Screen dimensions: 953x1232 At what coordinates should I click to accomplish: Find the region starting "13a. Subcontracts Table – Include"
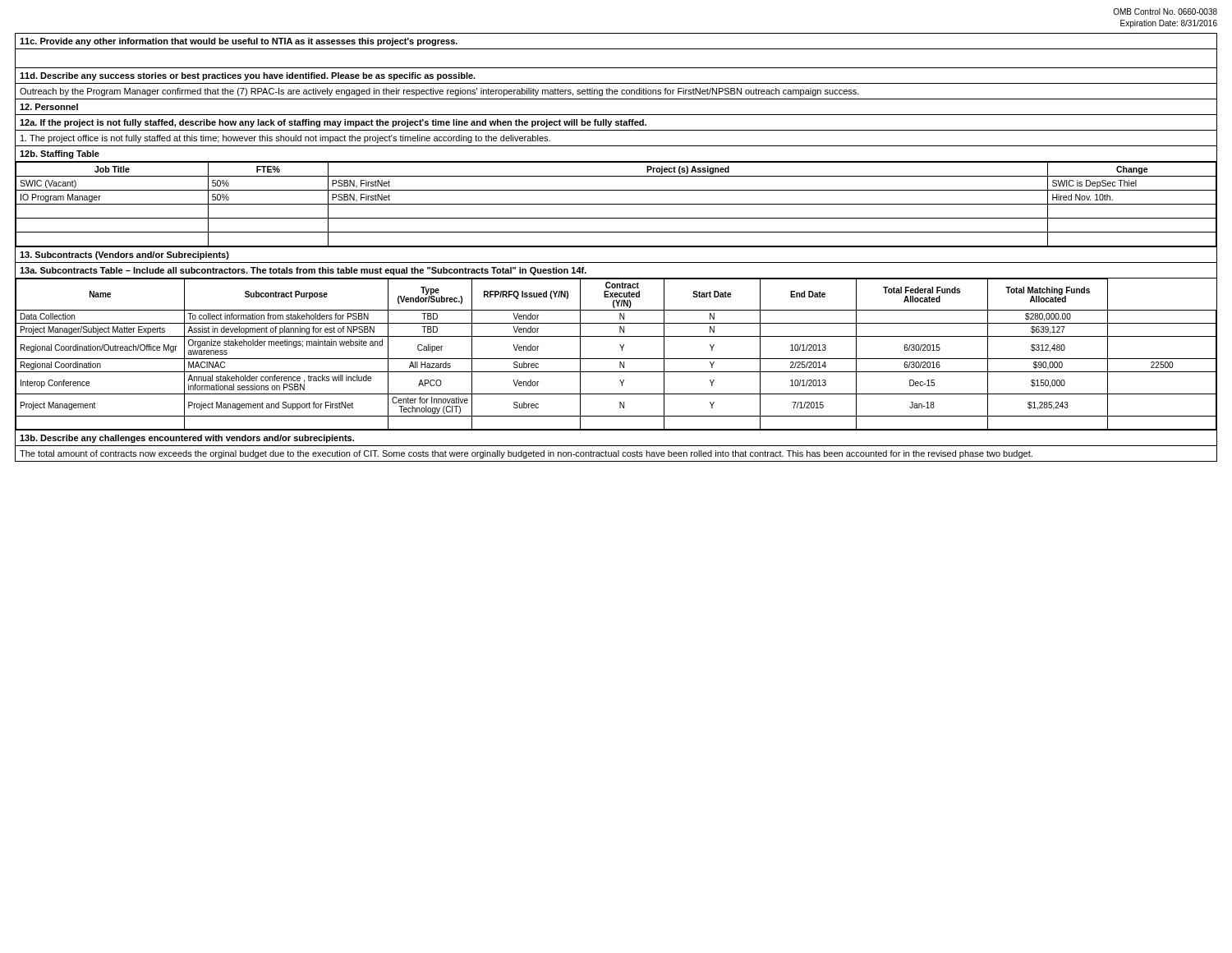[x=303, y=270]
